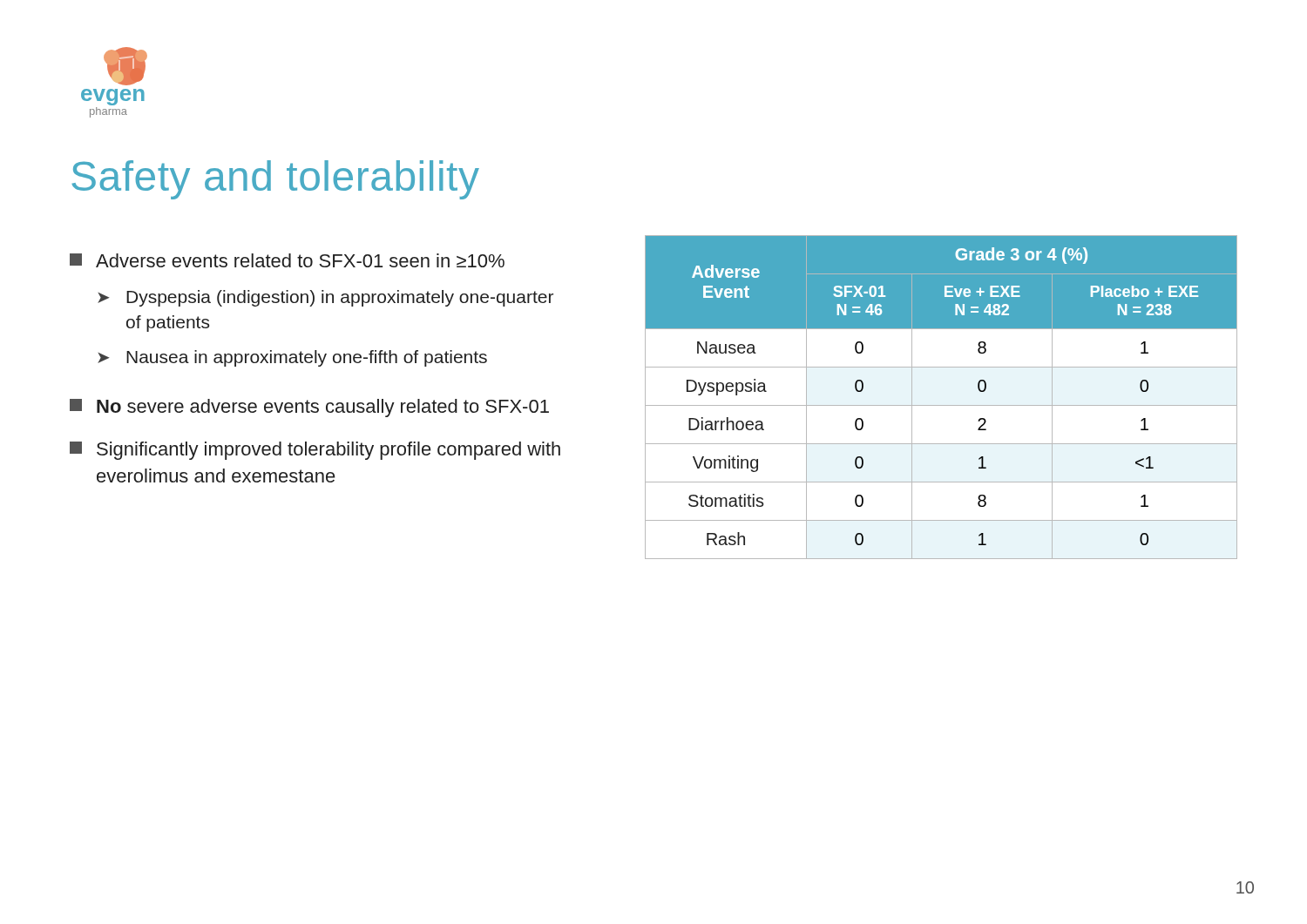Find the logo
The width and height of the screenshot is (1307, 924).
126,81
